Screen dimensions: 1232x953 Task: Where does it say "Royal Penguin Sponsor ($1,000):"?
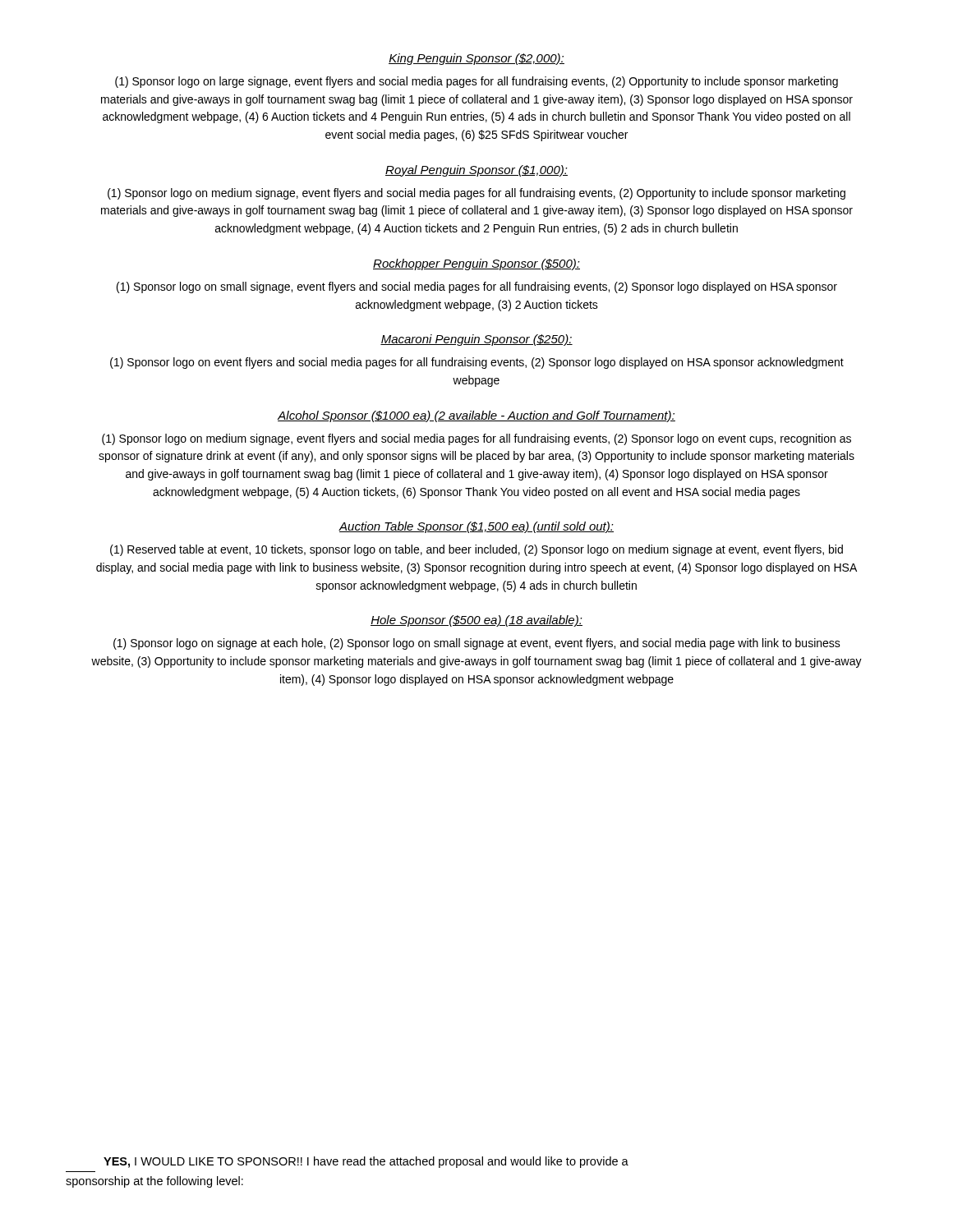[x=476, y=169]
